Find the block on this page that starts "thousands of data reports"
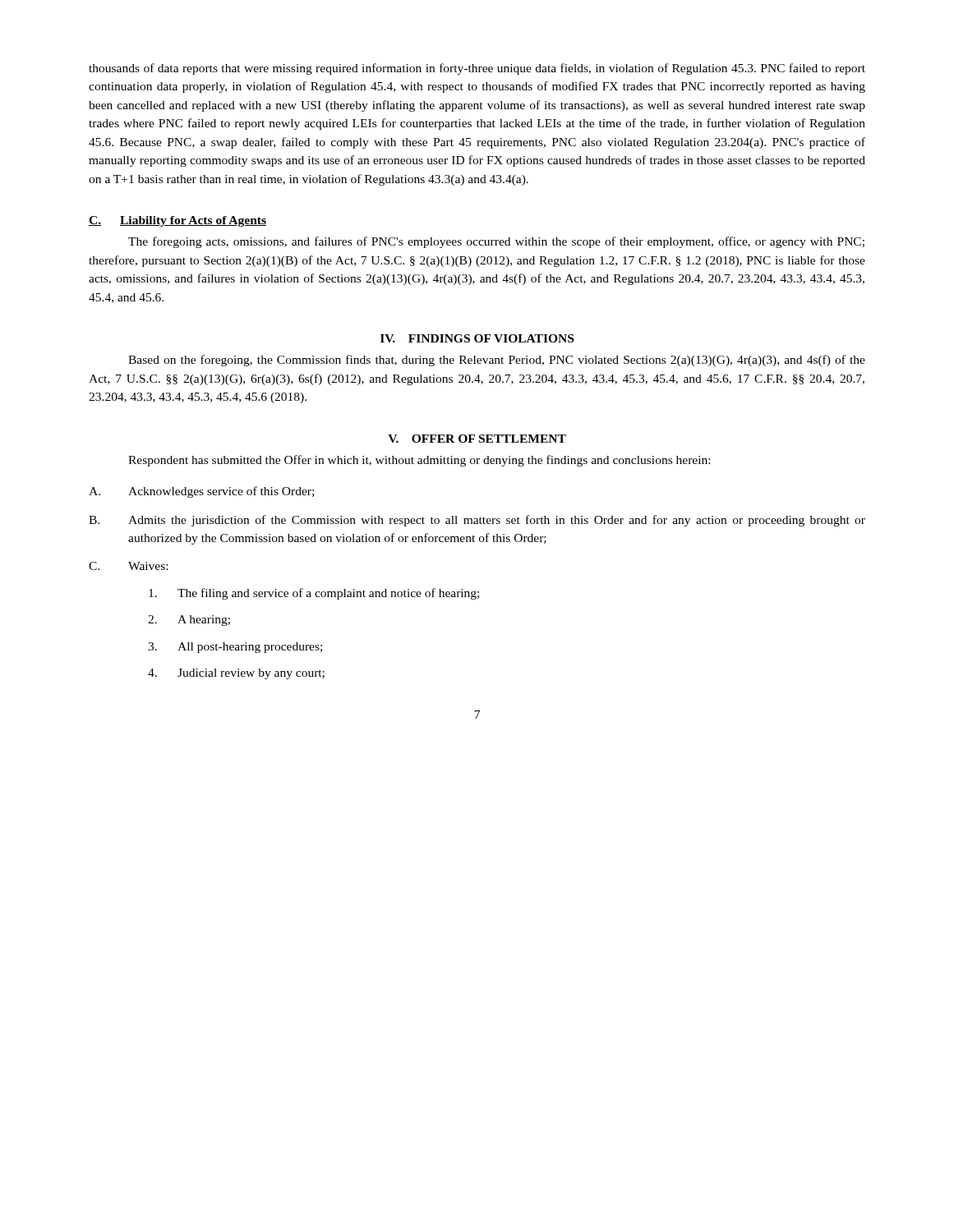The height and width of the screenshot is (1232, 954). coord(477,123)
